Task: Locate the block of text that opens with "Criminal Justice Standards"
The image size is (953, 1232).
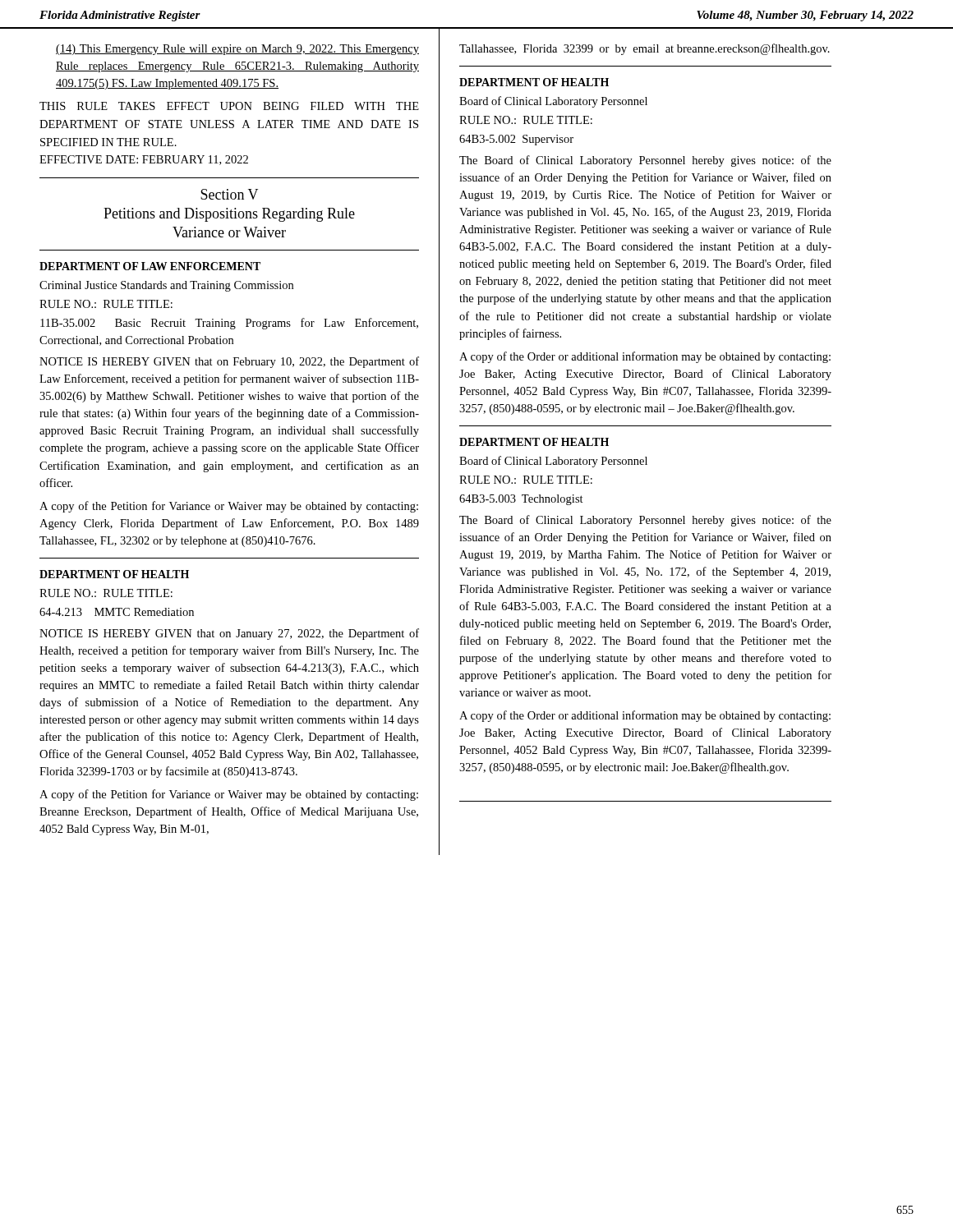Action: pyautogui.click(x=229, y=313)
